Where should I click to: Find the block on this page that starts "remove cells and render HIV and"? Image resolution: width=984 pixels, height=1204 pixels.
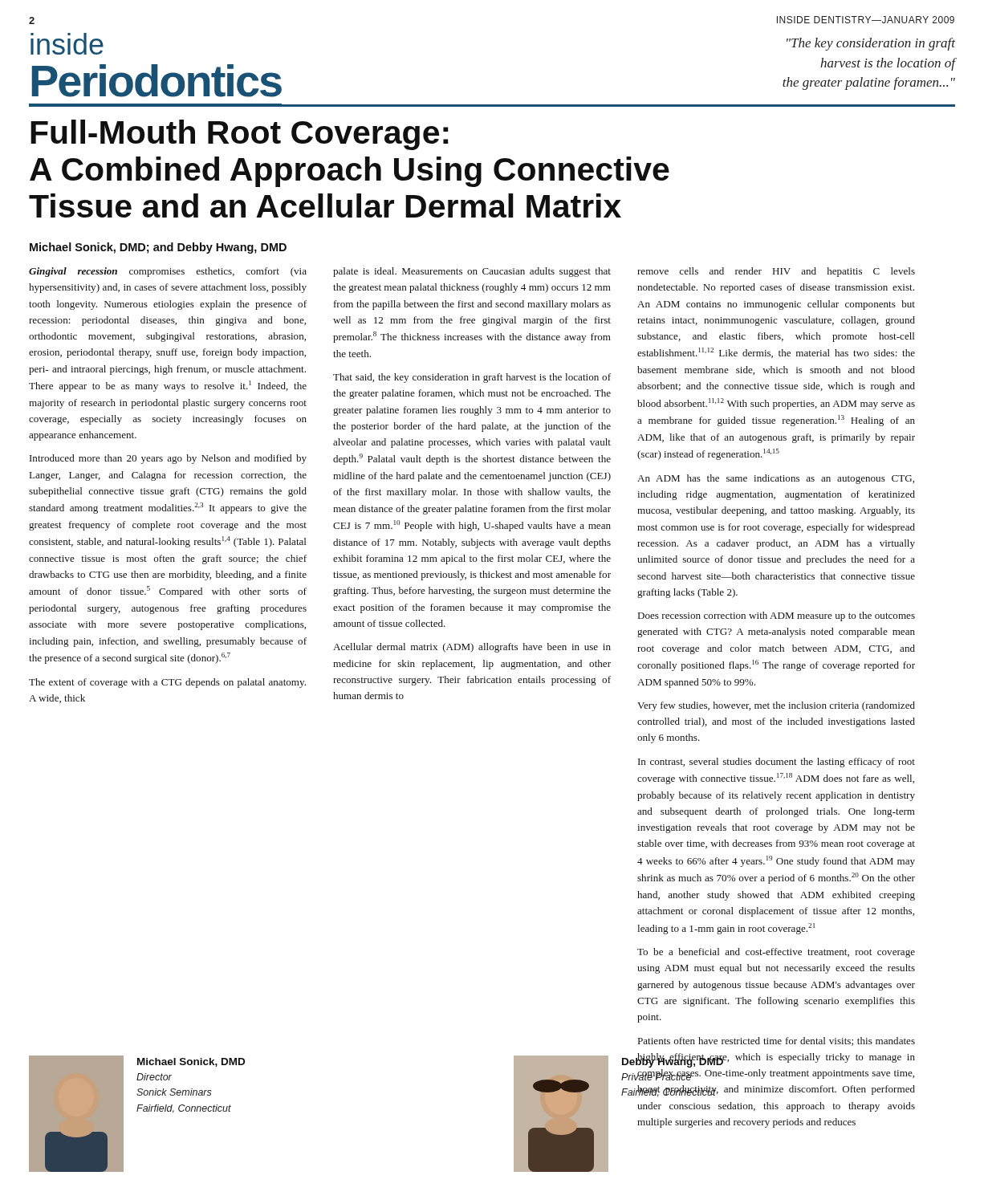(776, 697)
